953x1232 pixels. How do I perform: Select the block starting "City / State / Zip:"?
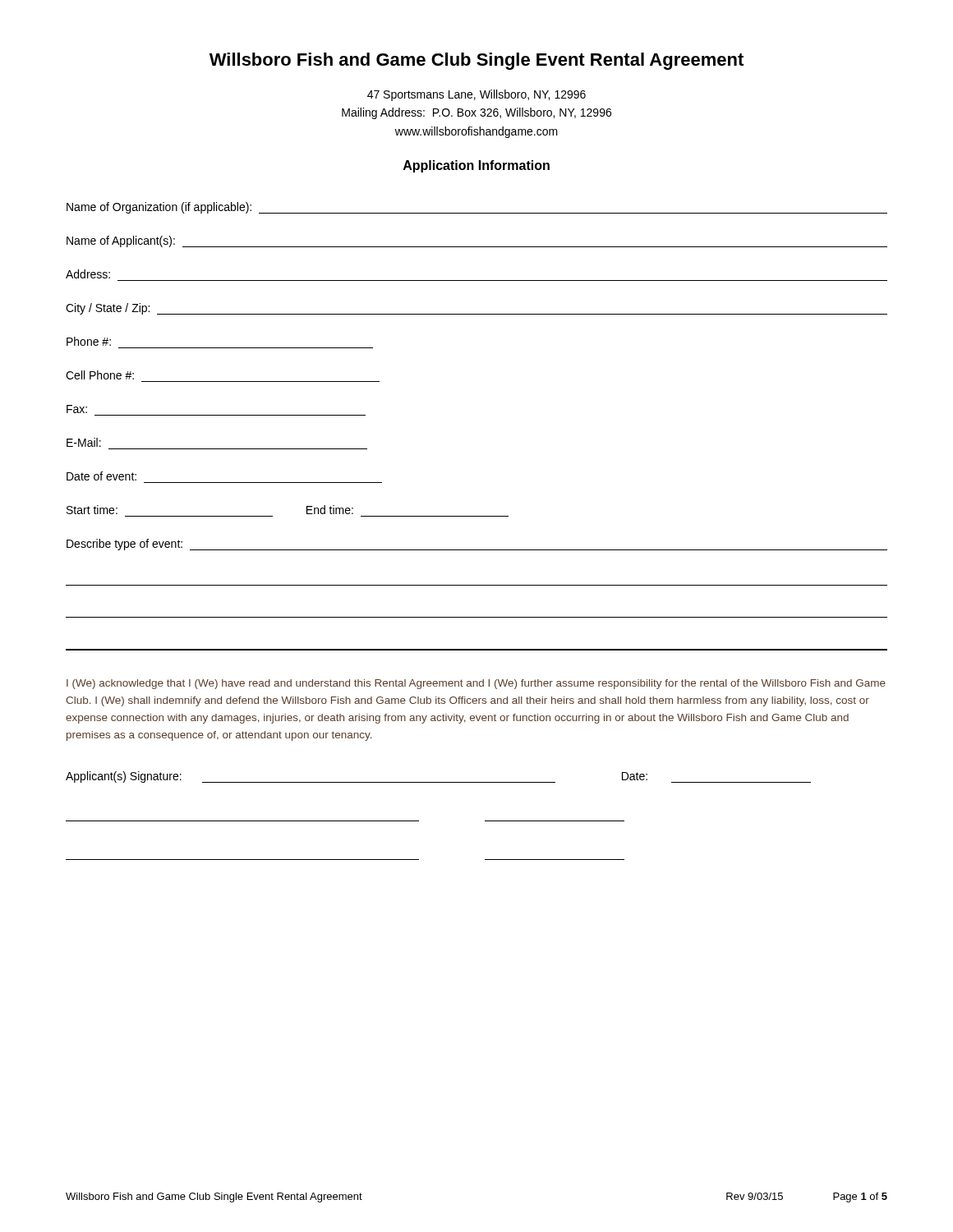pos(476,307)
